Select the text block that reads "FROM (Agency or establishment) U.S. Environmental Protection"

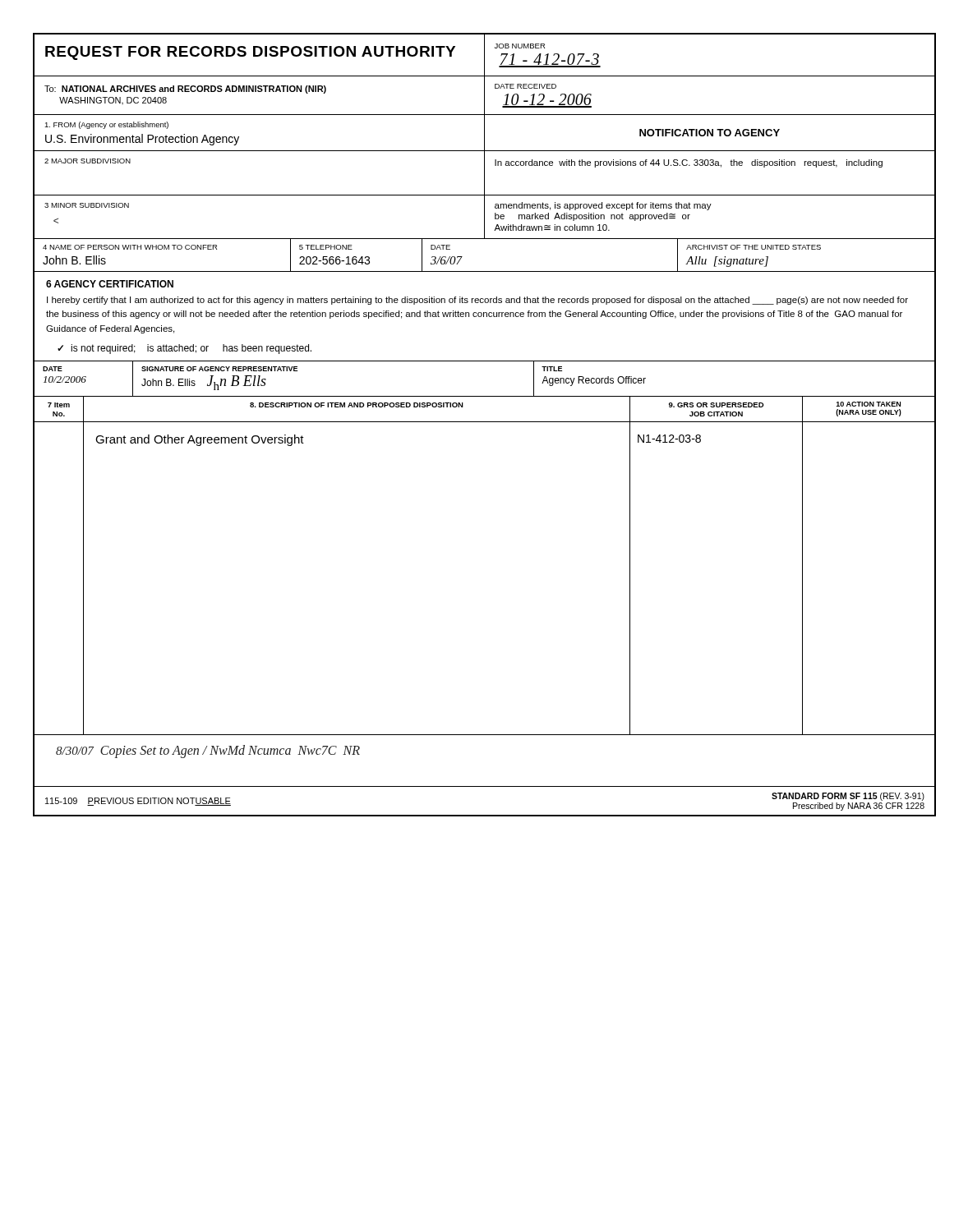click(x=484, y=133)
